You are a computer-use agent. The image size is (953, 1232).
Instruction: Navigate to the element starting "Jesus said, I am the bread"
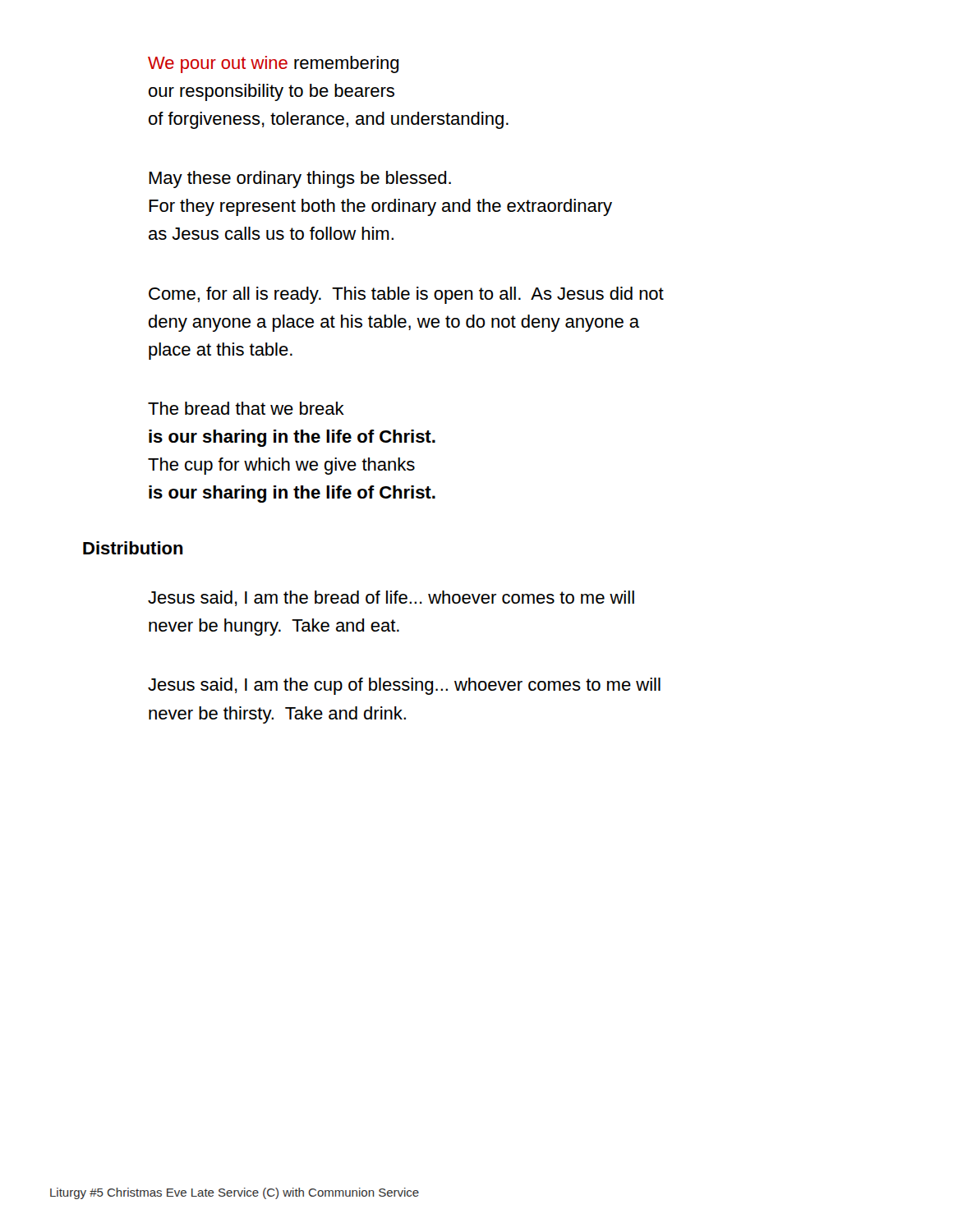click(x=391, y=612)
